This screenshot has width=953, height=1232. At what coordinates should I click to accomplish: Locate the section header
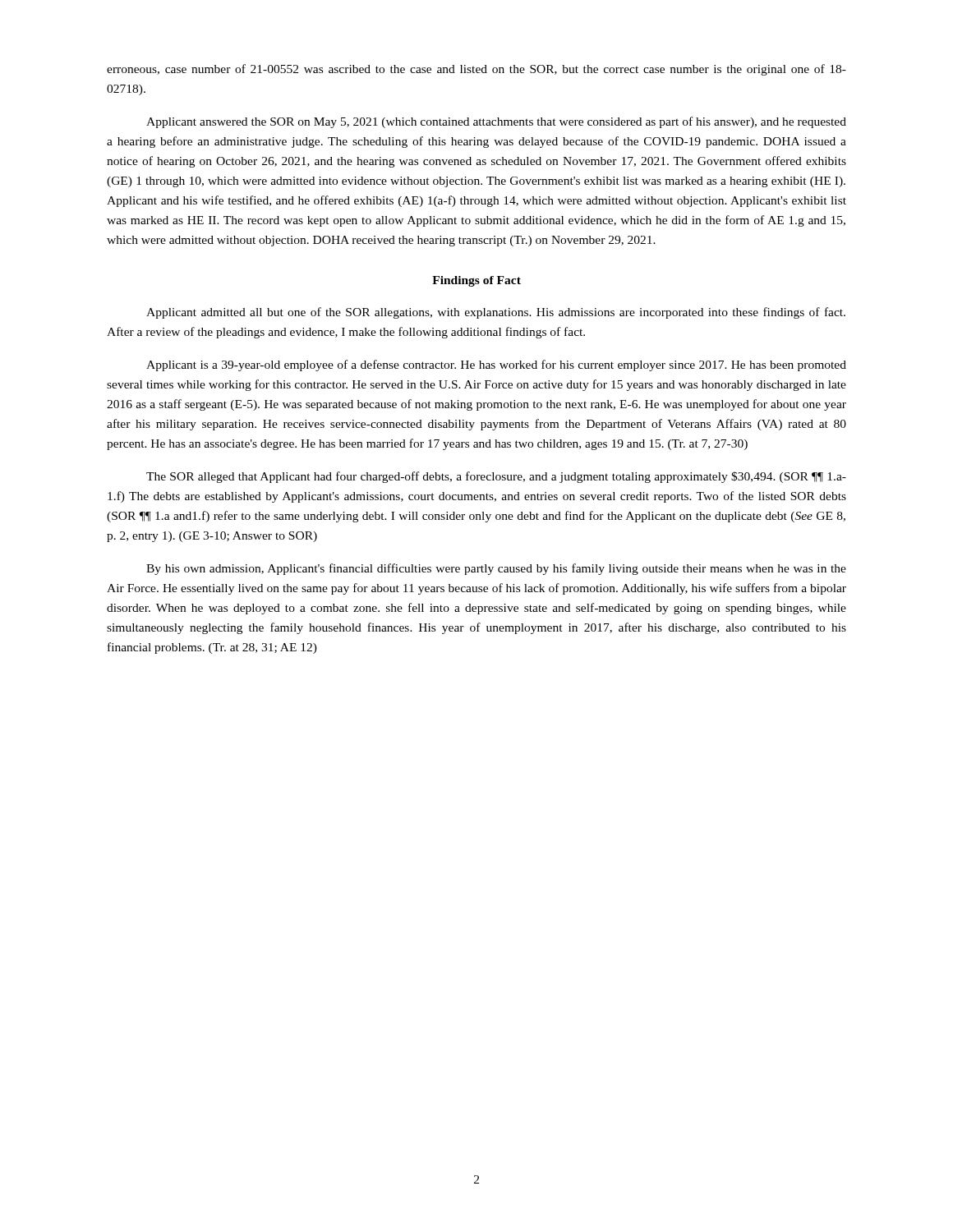pos(476,280)
